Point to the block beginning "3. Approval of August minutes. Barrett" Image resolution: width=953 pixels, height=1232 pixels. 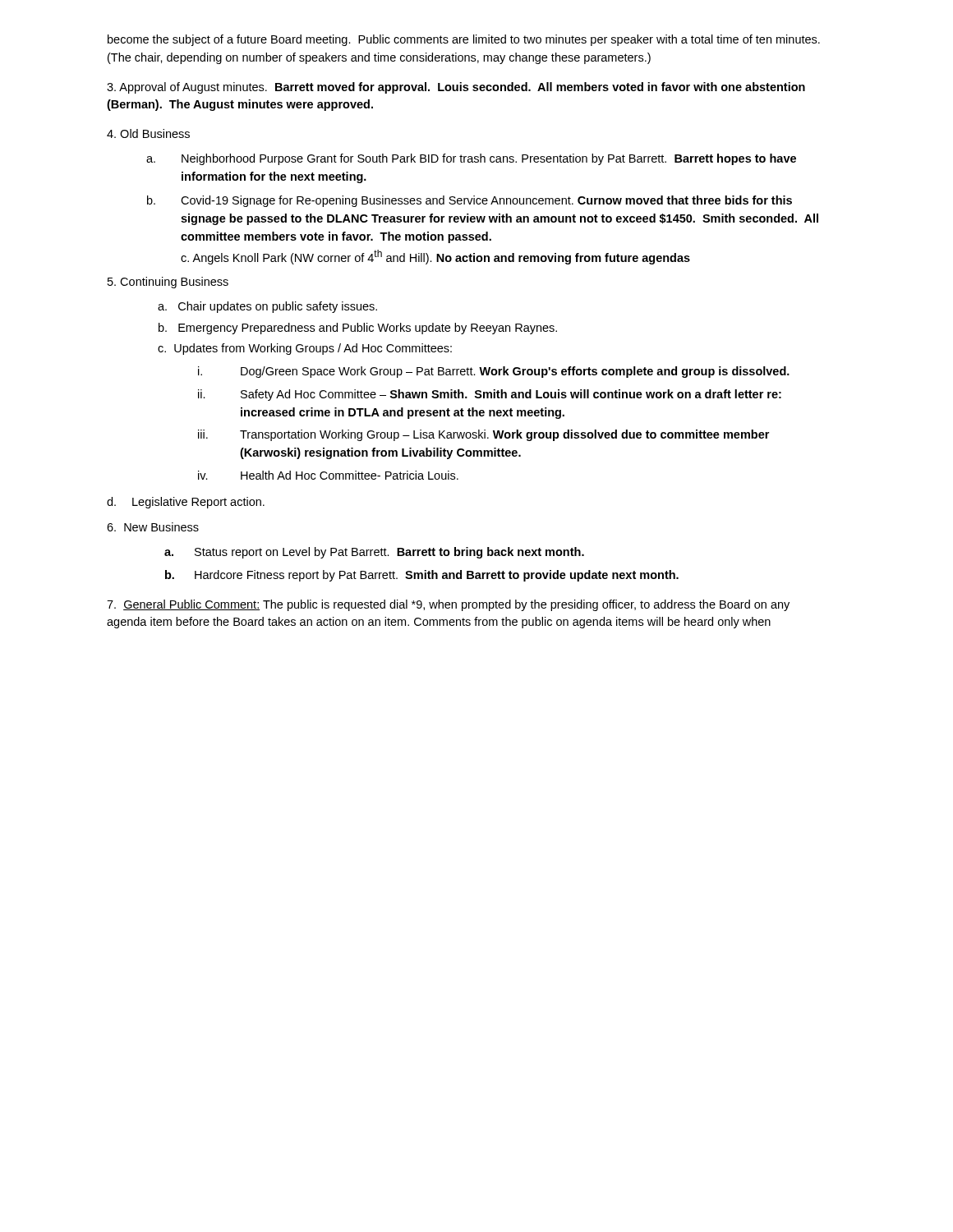pos(456,96)
